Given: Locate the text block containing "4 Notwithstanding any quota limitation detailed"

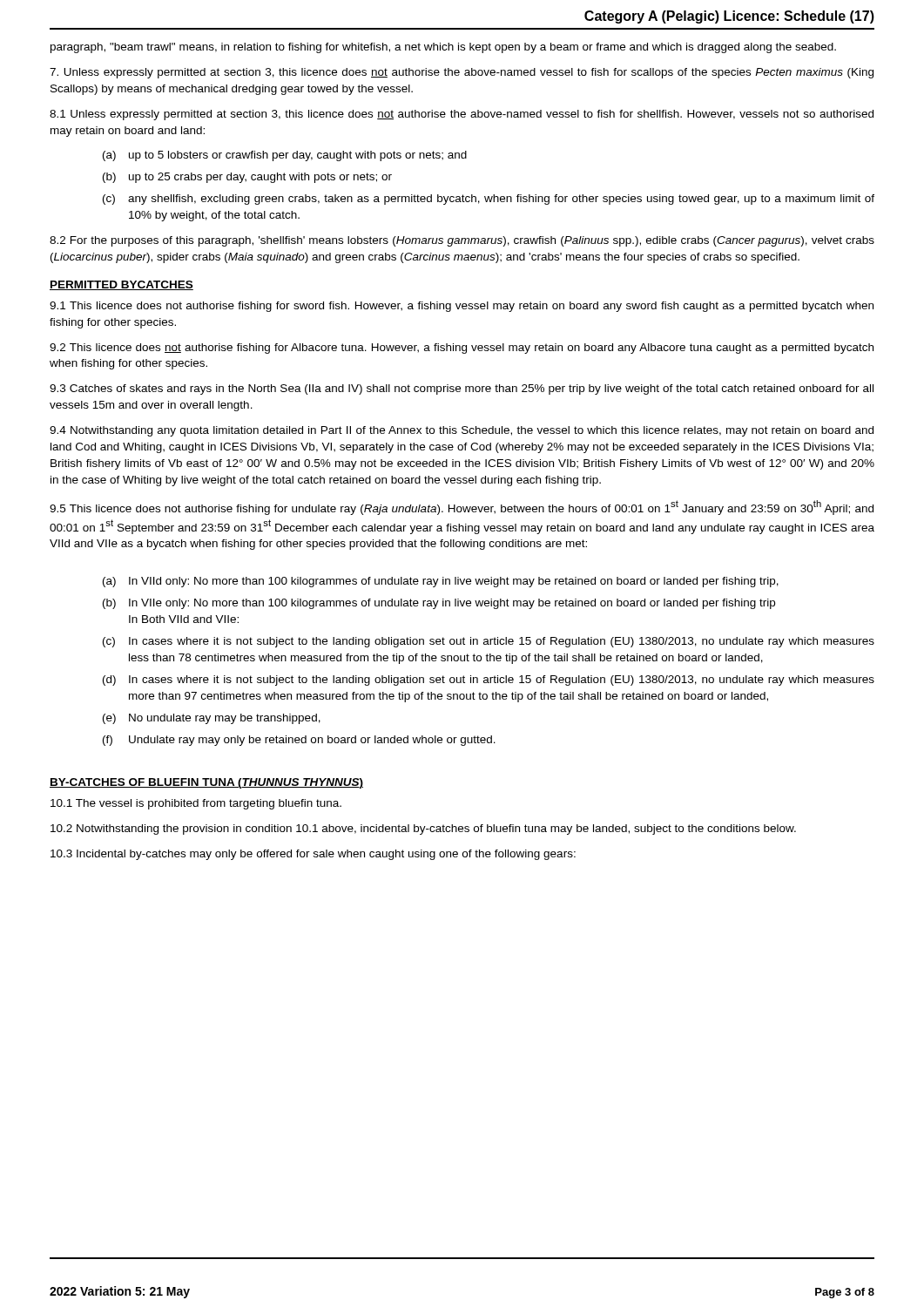Looking at the screenshot, I should [x=462, y=455].
